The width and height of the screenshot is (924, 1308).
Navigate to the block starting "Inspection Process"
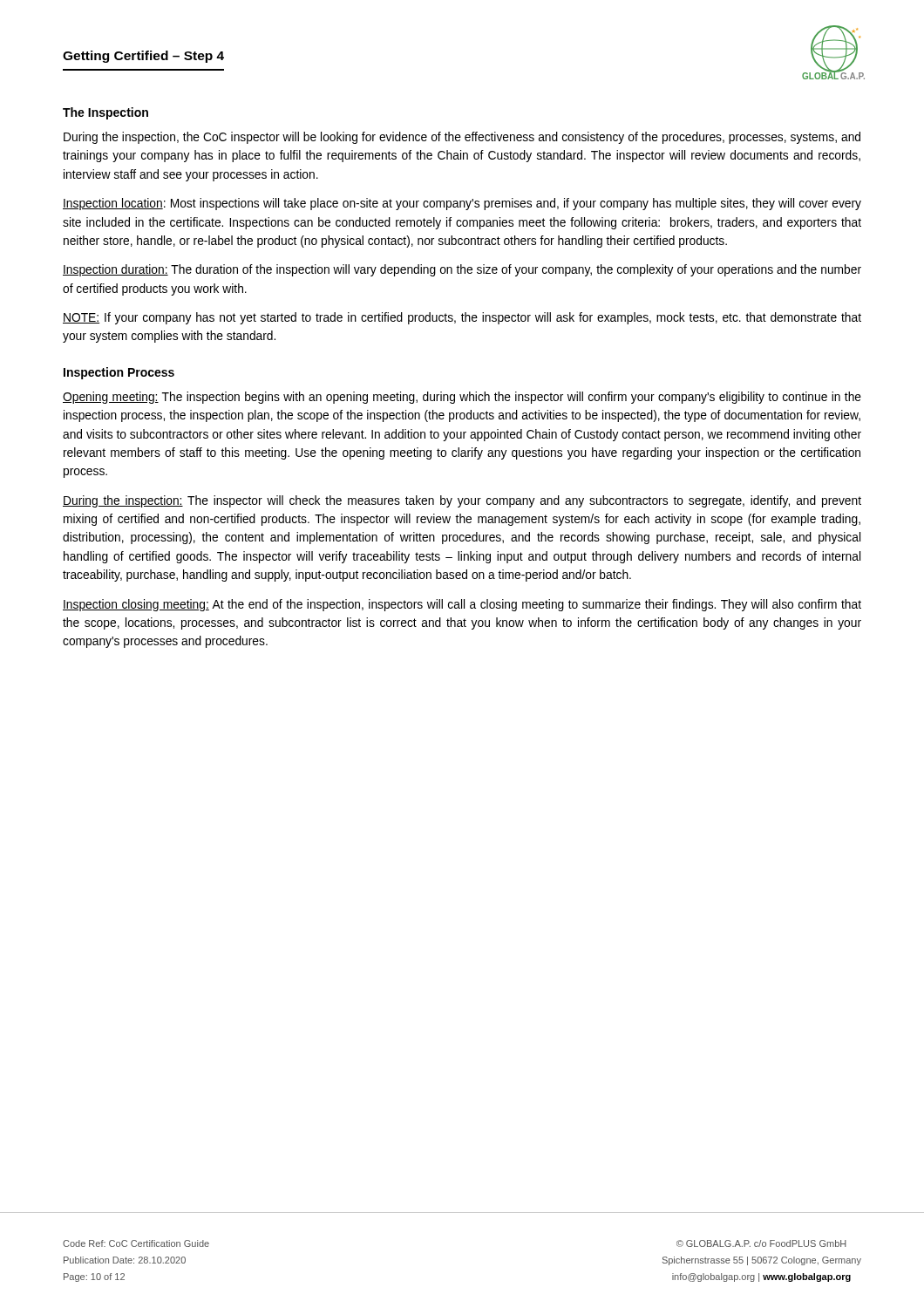119,372
